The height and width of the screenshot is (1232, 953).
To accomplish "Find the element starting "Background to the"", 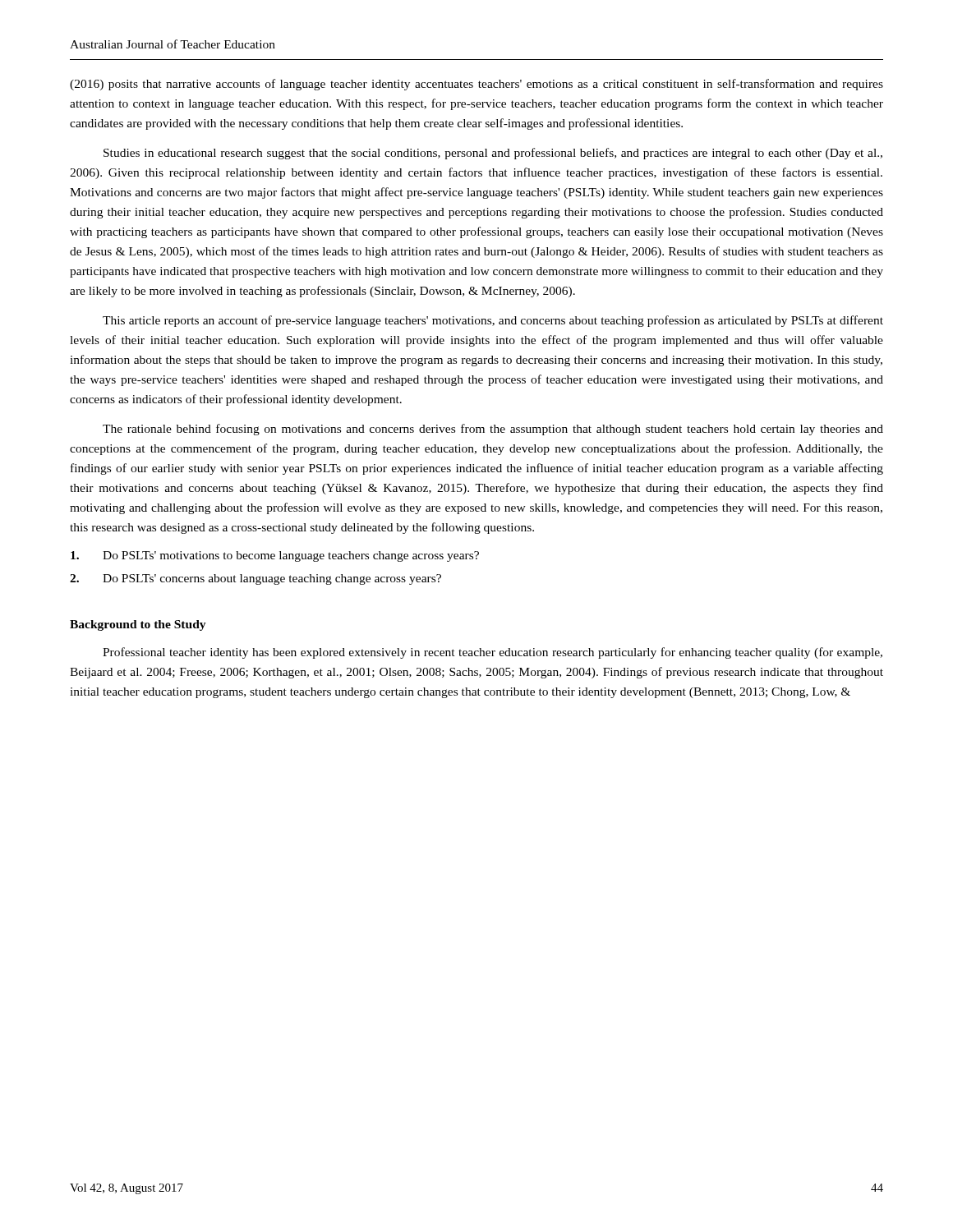I will click(x=138, y=625).
